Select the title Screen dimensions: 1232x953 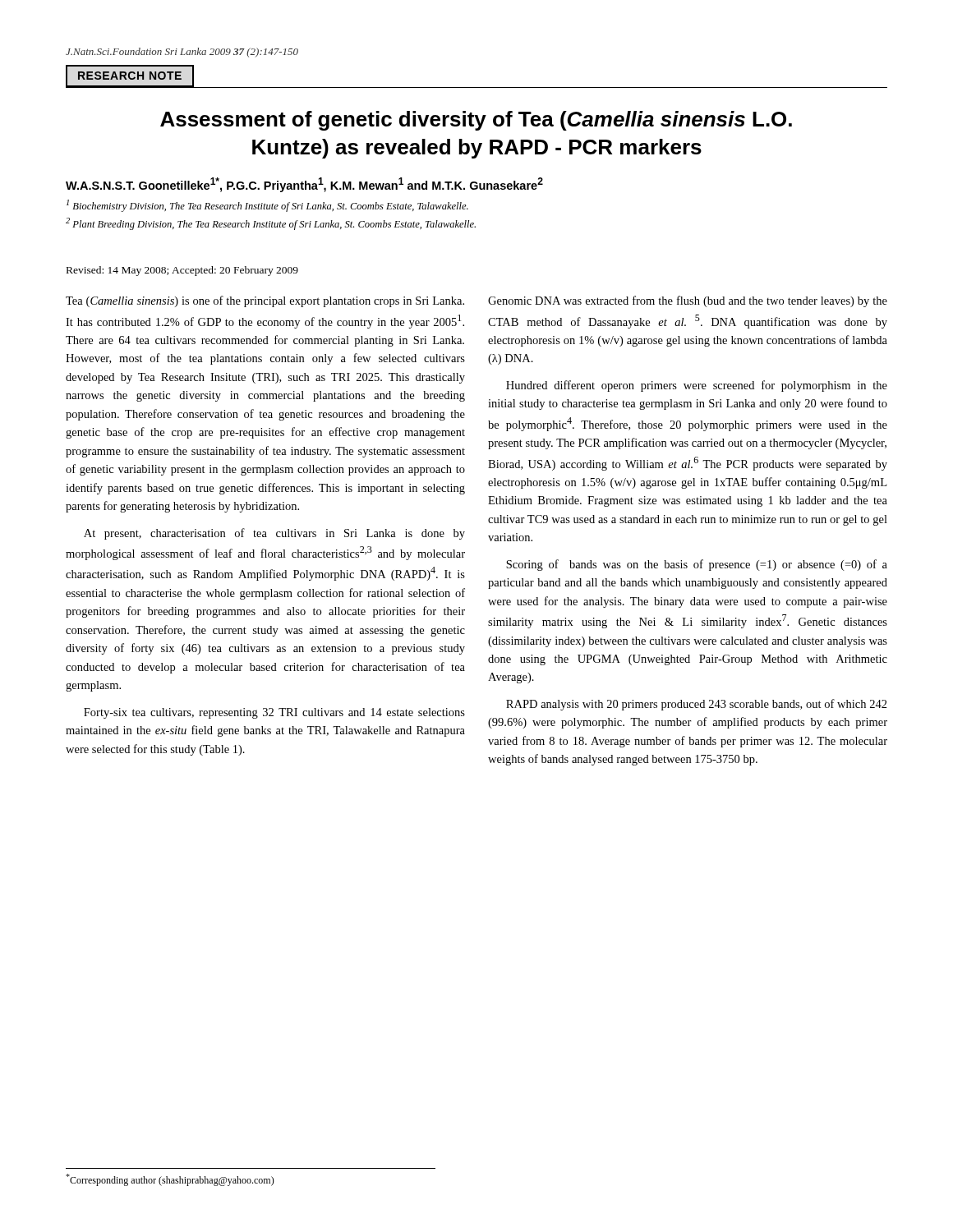[x=476, y=133]
